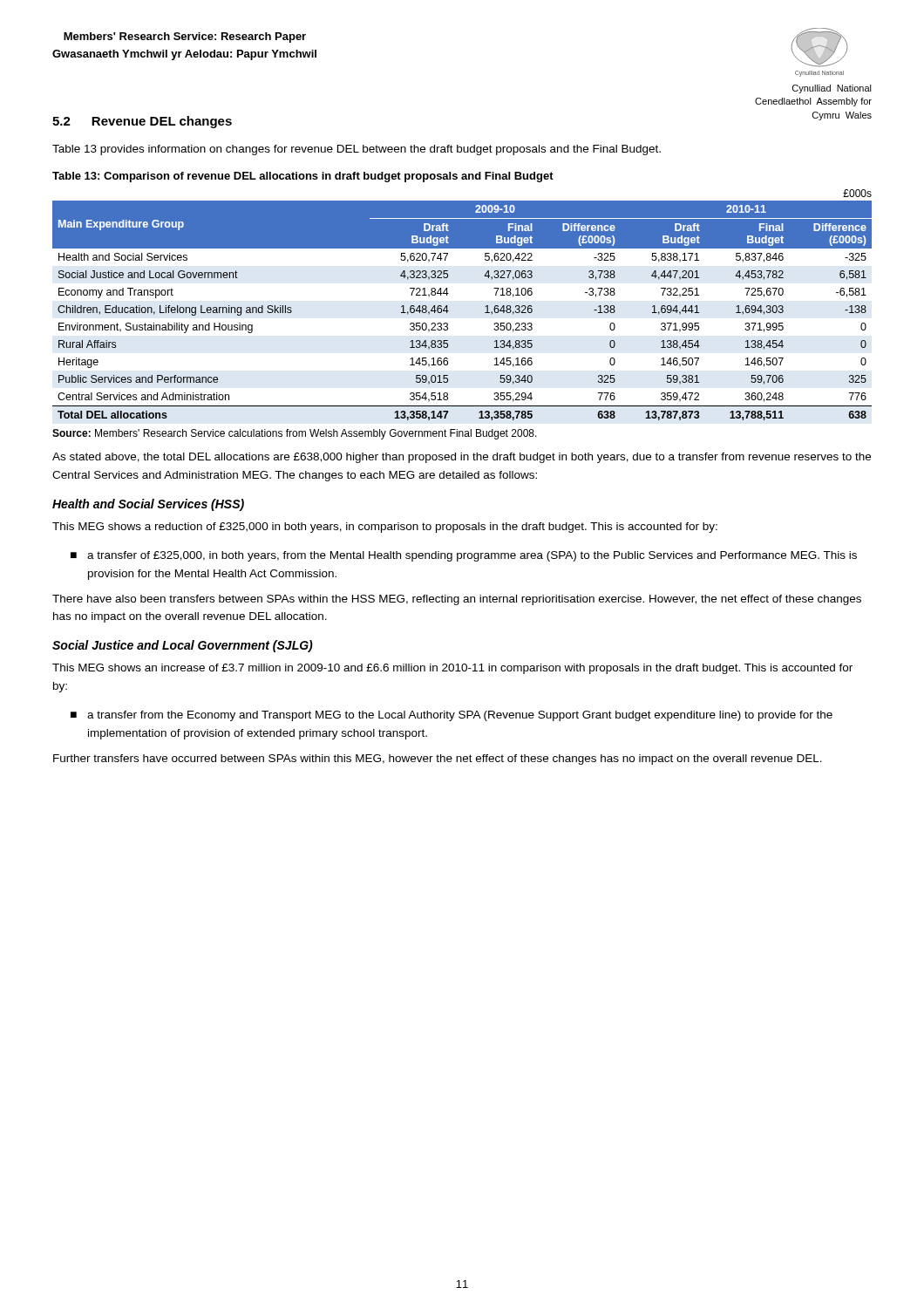Image resolution: width=924 pixels, height=1308 pixels.
Task: Find the caption on this page that starts "Table 13: Comparison"
Action: coord(303,176)
